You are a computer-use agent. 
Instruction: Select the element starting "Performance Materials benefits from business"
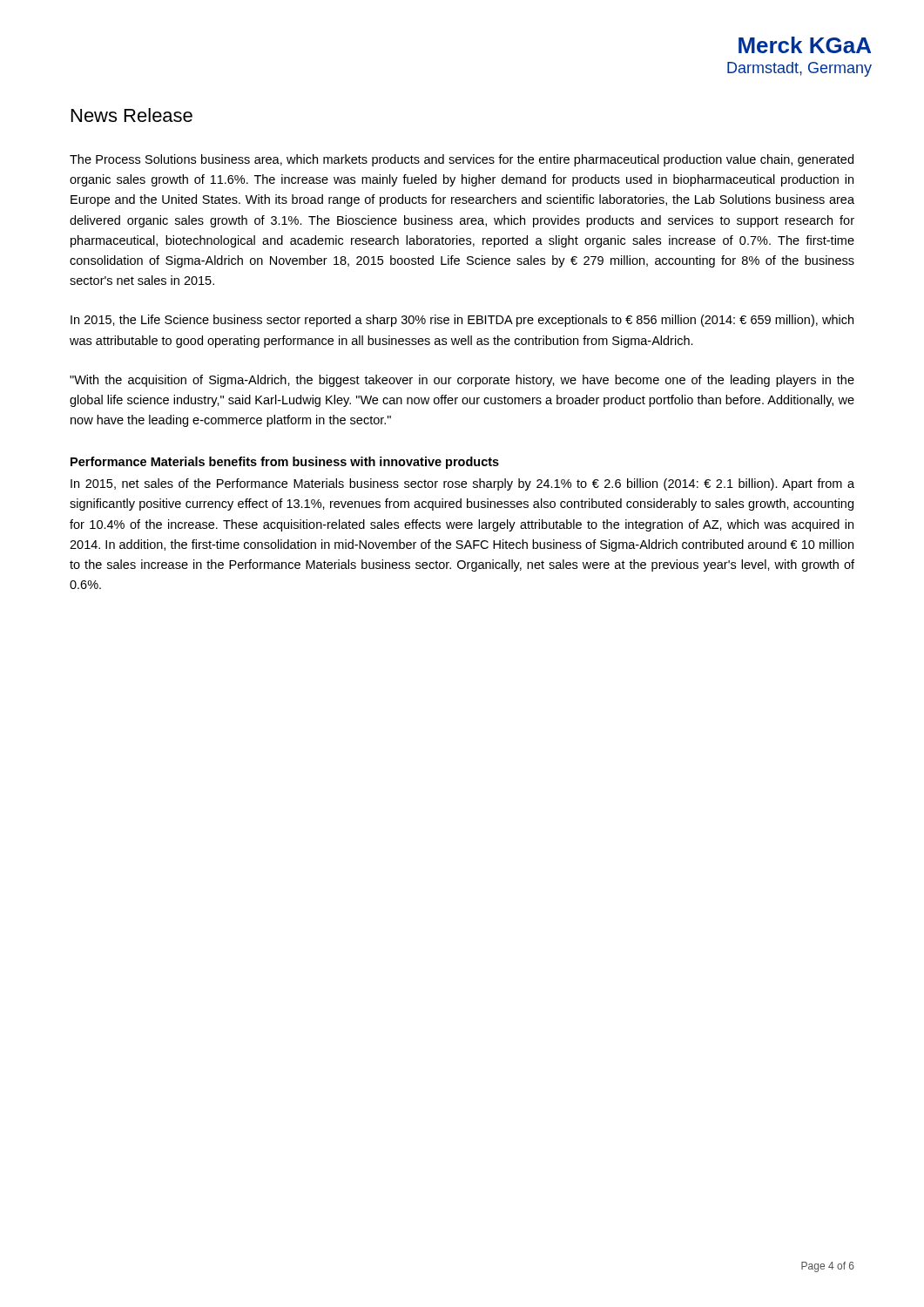(462, 462)
